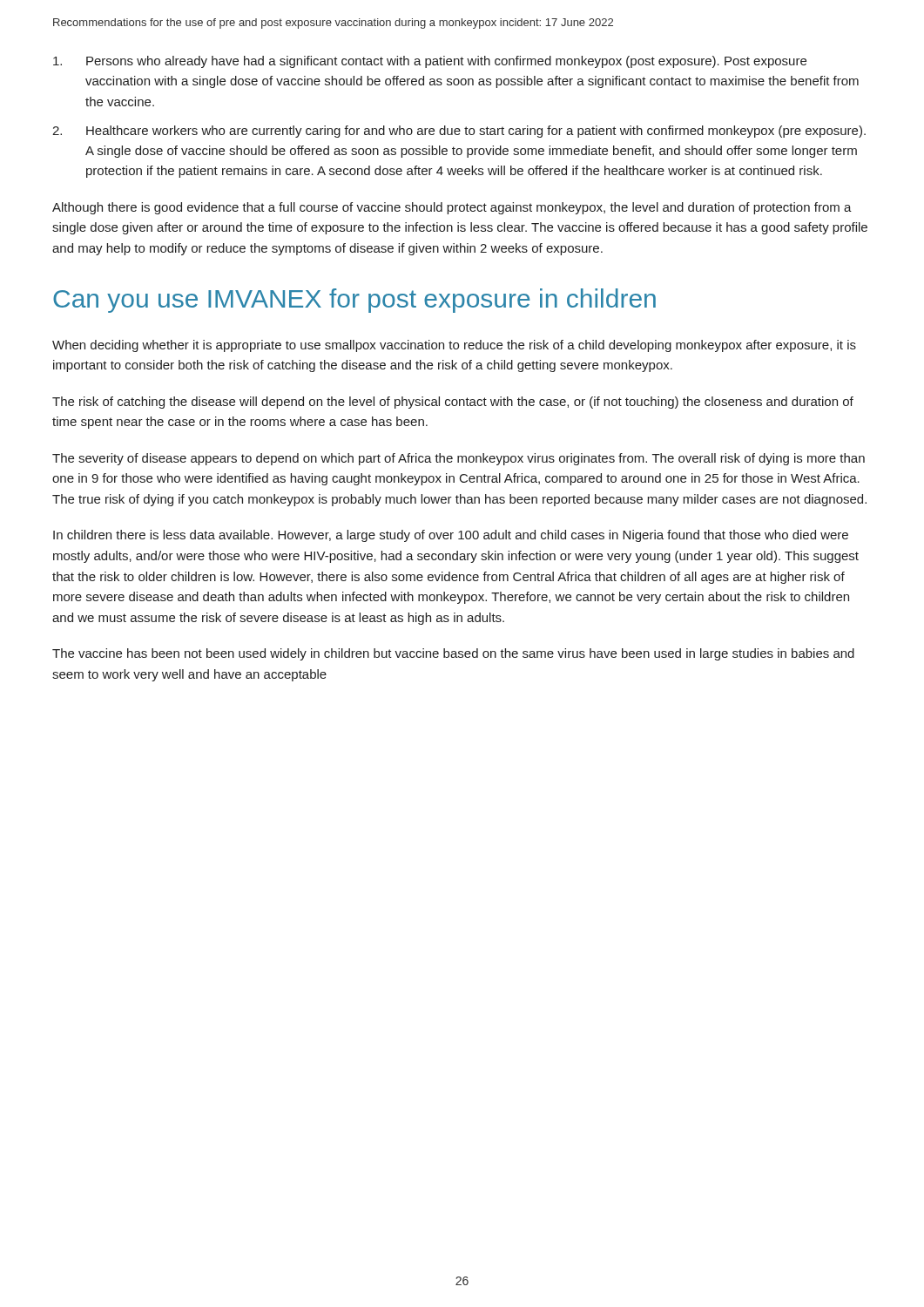This screenshot has height=1307, width=924.
Task: Find the text block starting "The severity of disease appears to depend"
Action: click(x=460, y=478)
